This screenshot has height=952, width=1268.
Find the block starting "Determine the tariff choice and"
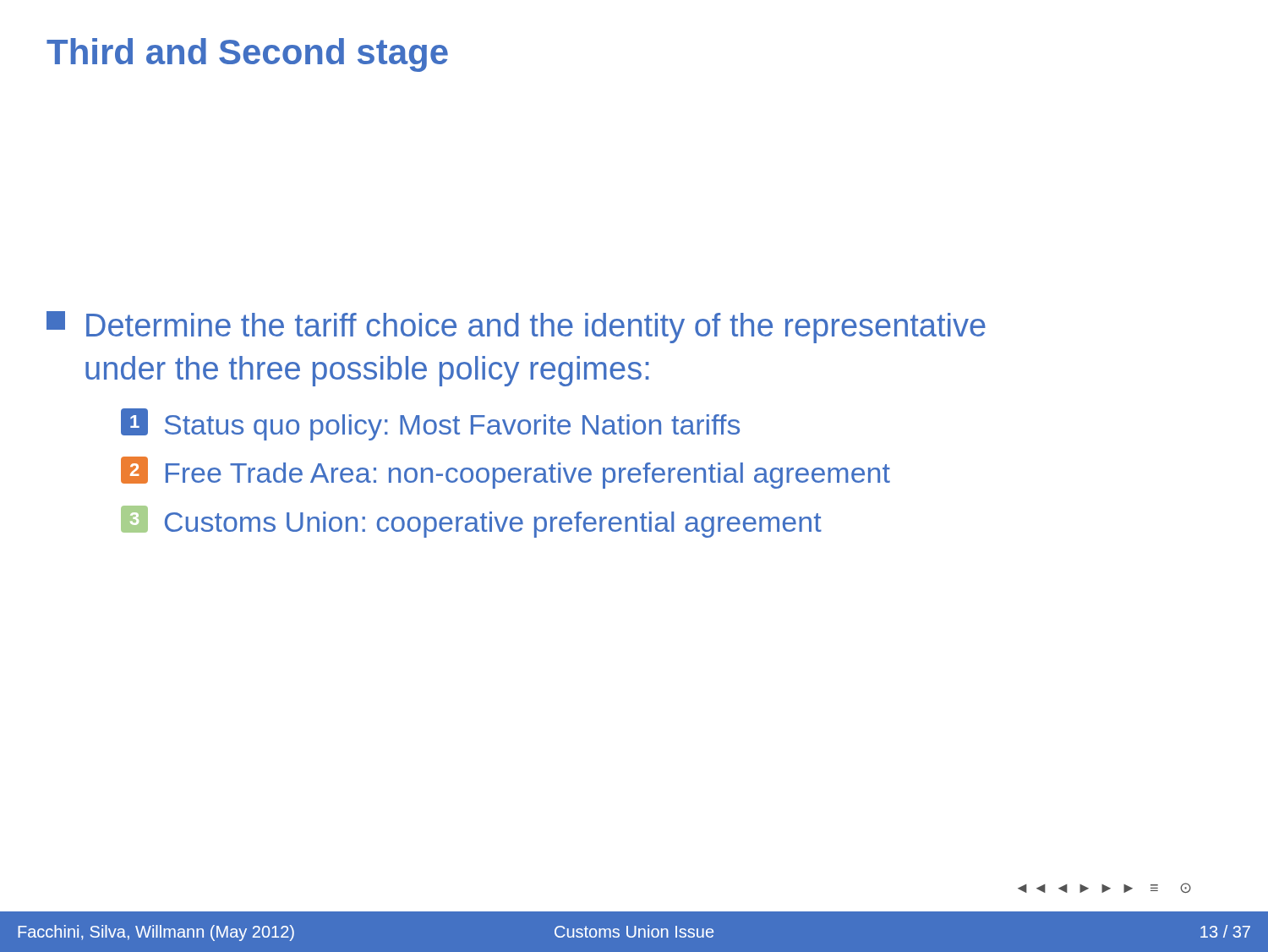517,428
